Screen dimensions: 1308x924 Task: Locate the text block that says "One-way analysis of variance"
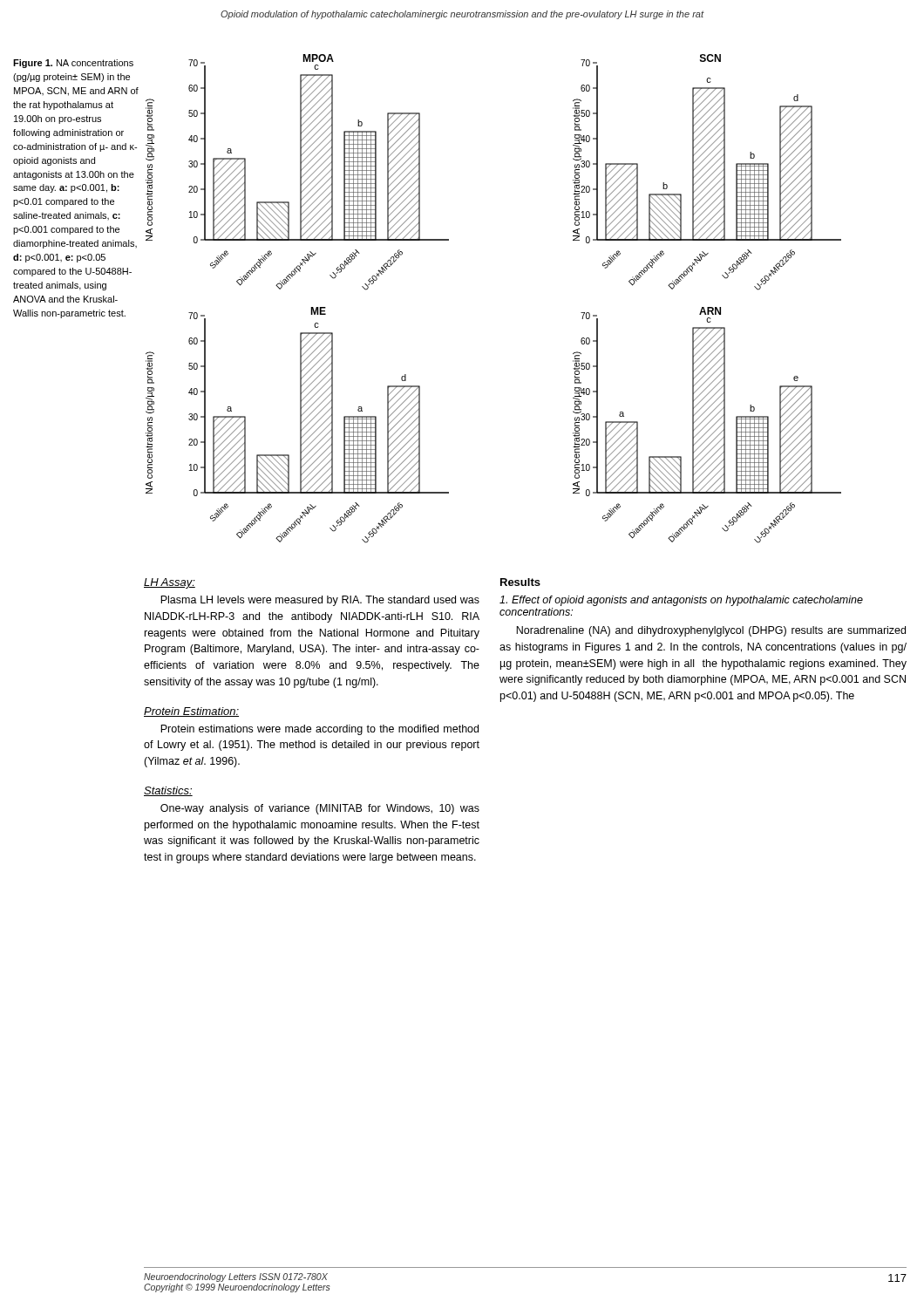point(312,833)
